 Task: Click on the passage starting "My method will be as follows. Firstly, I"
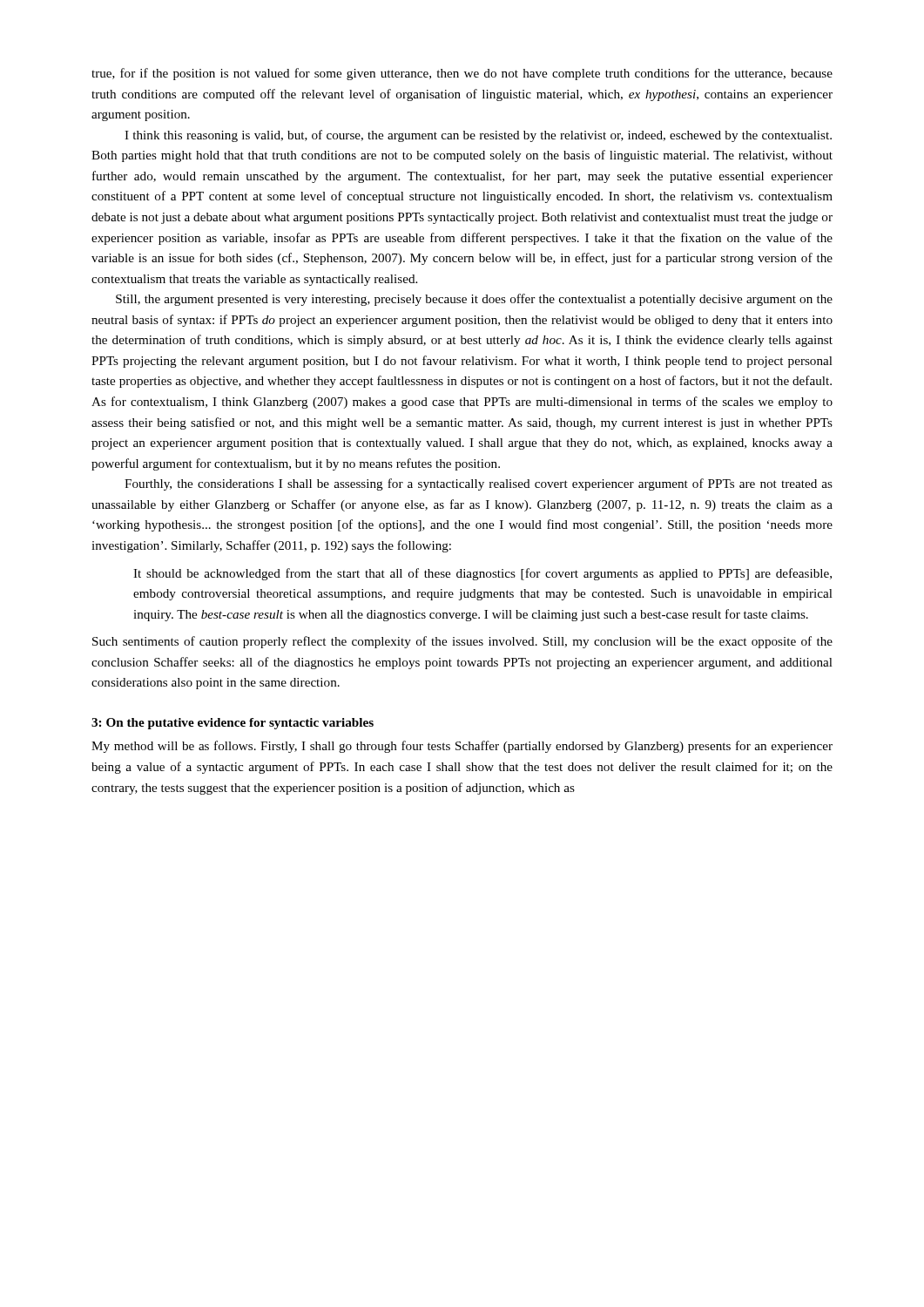pos(462,767)
